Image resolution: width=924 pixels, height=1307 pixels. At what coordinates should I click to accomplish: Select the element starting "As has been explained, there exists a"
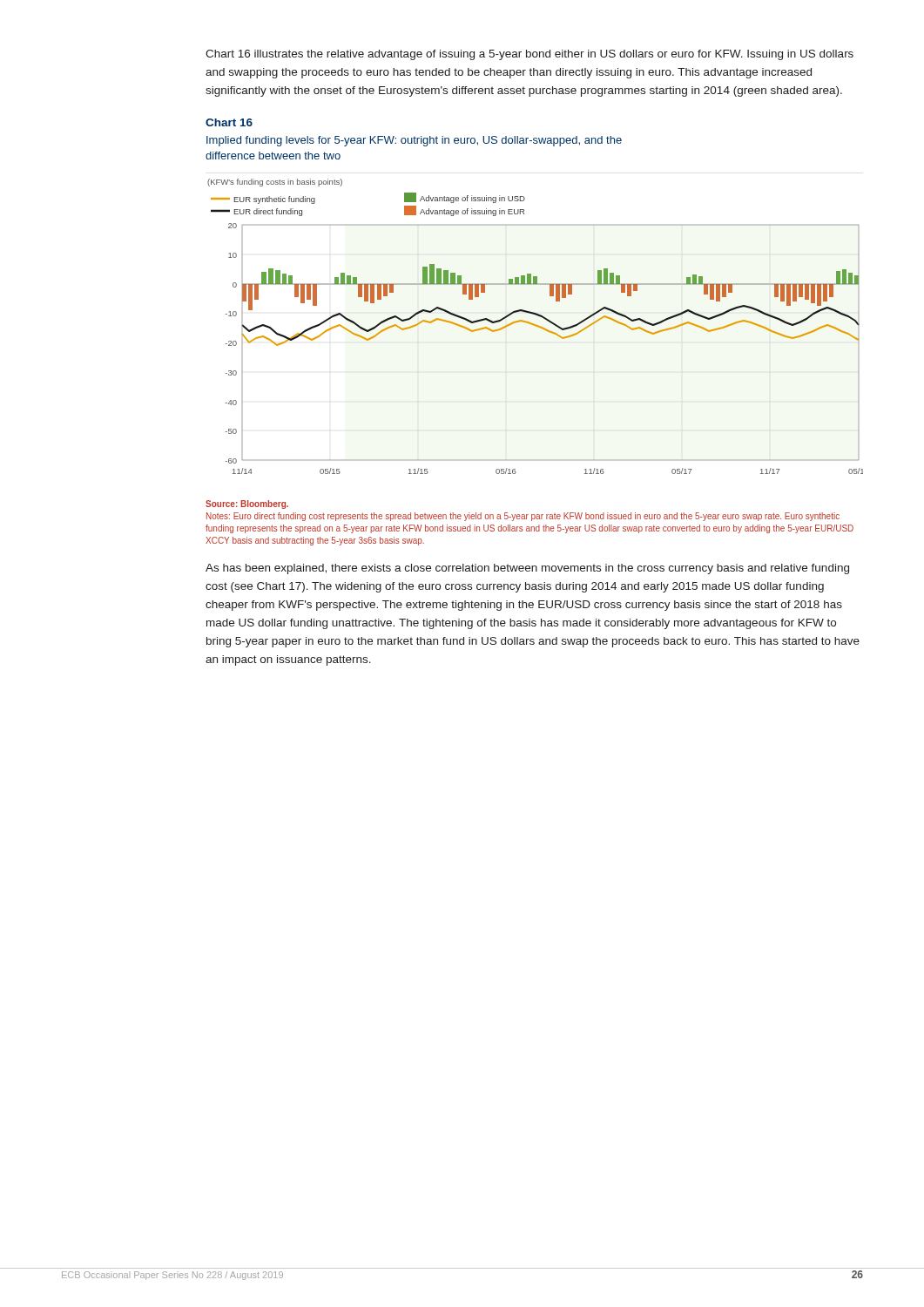[533, 613]
